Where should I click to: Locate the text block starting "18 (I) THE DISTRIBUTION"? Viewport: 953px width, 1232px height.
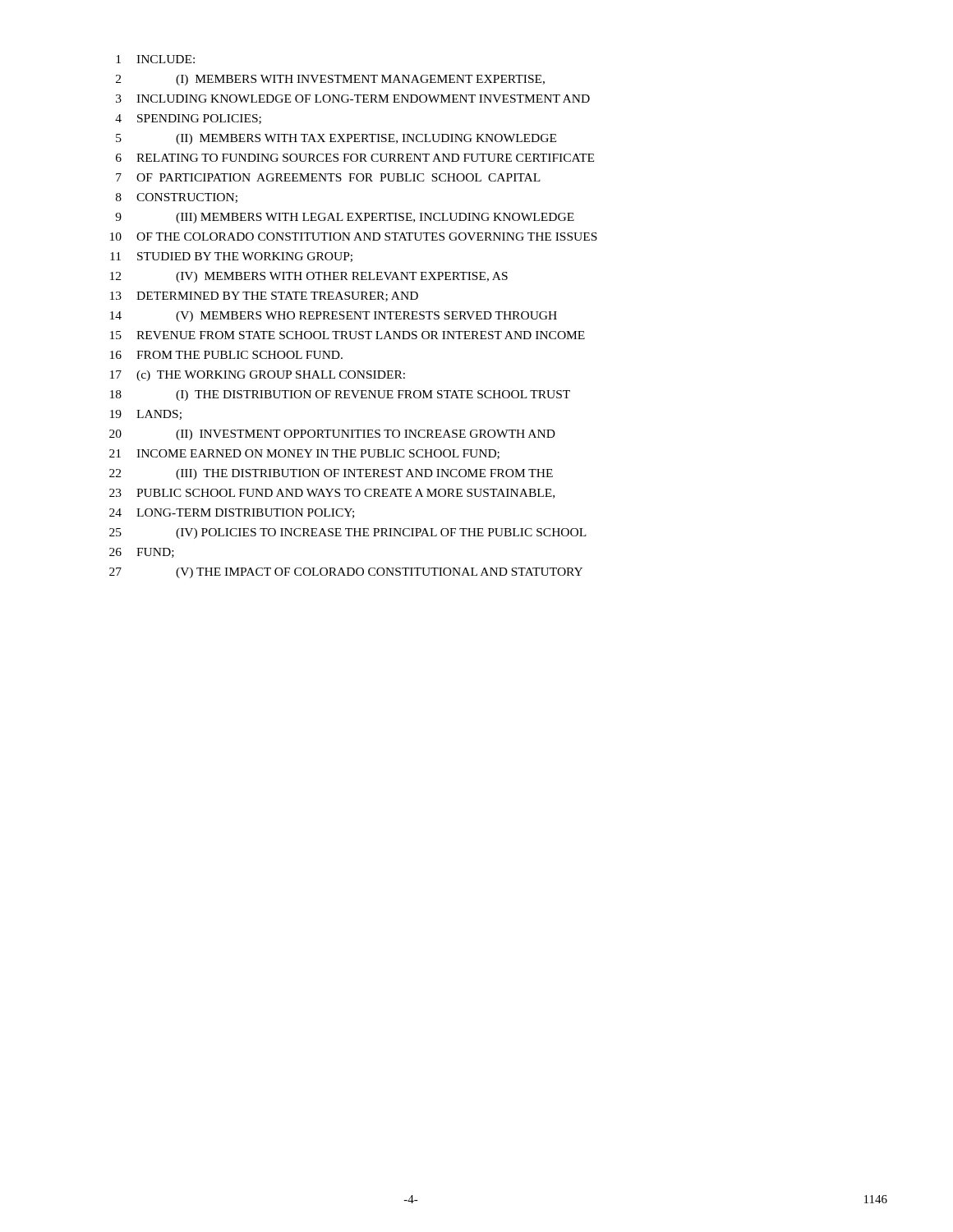485,394
